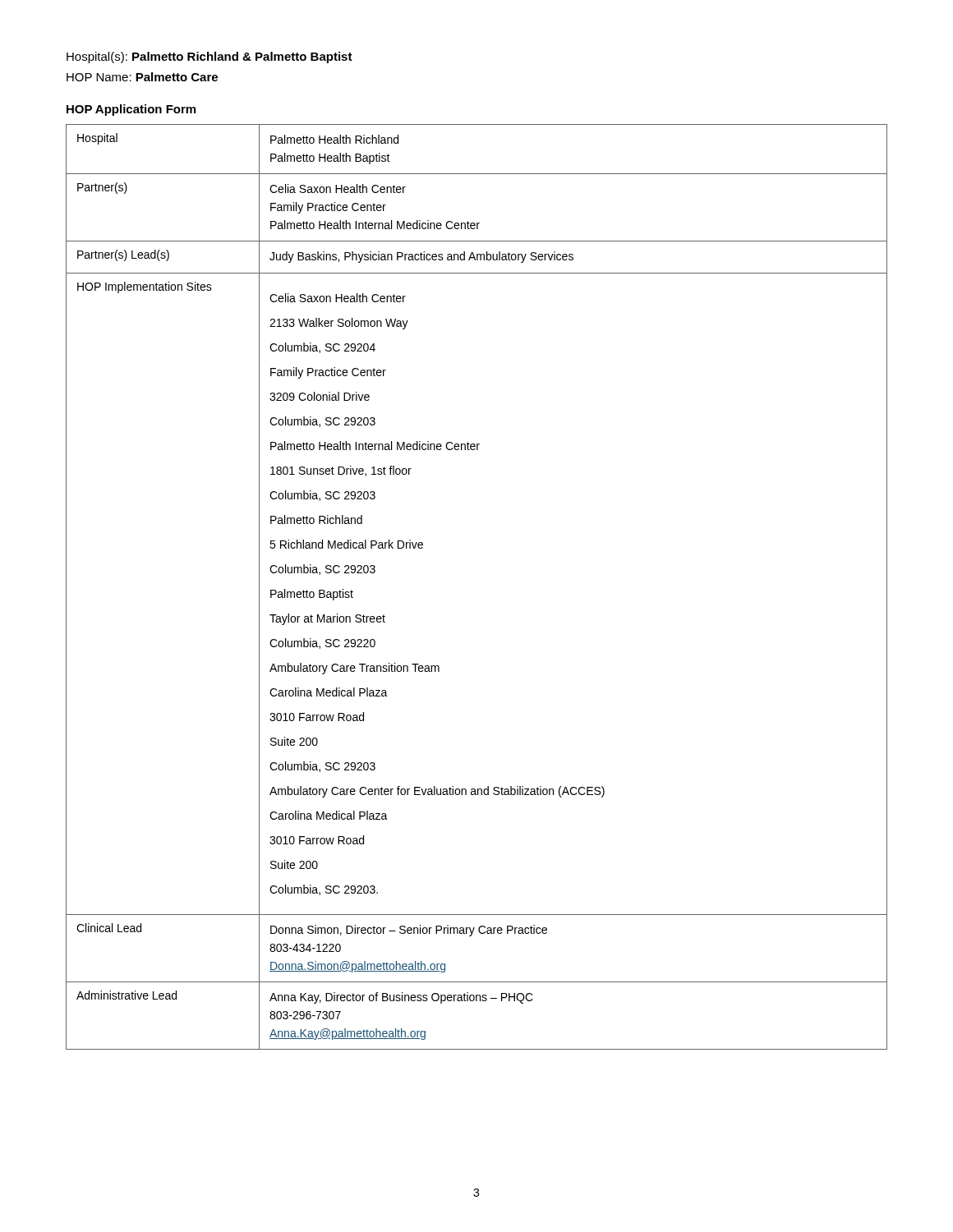Point to the block beginning "Hospital(s): Palmetto Richland &"
Screen dimensions: 1232x953
pos(209,56)
